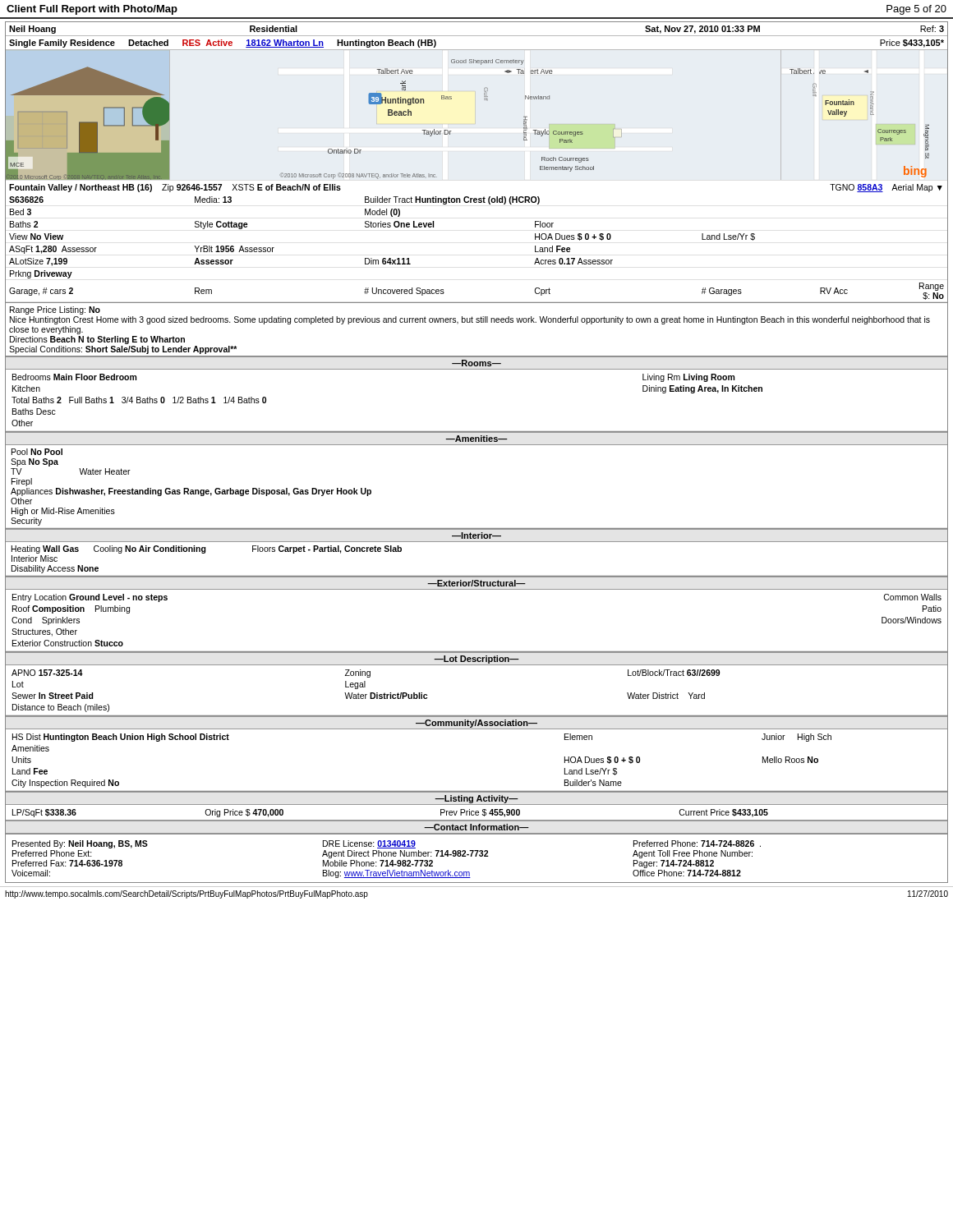
Task: Find the photo
Action: pyautogui.click(x=88, y=115)
